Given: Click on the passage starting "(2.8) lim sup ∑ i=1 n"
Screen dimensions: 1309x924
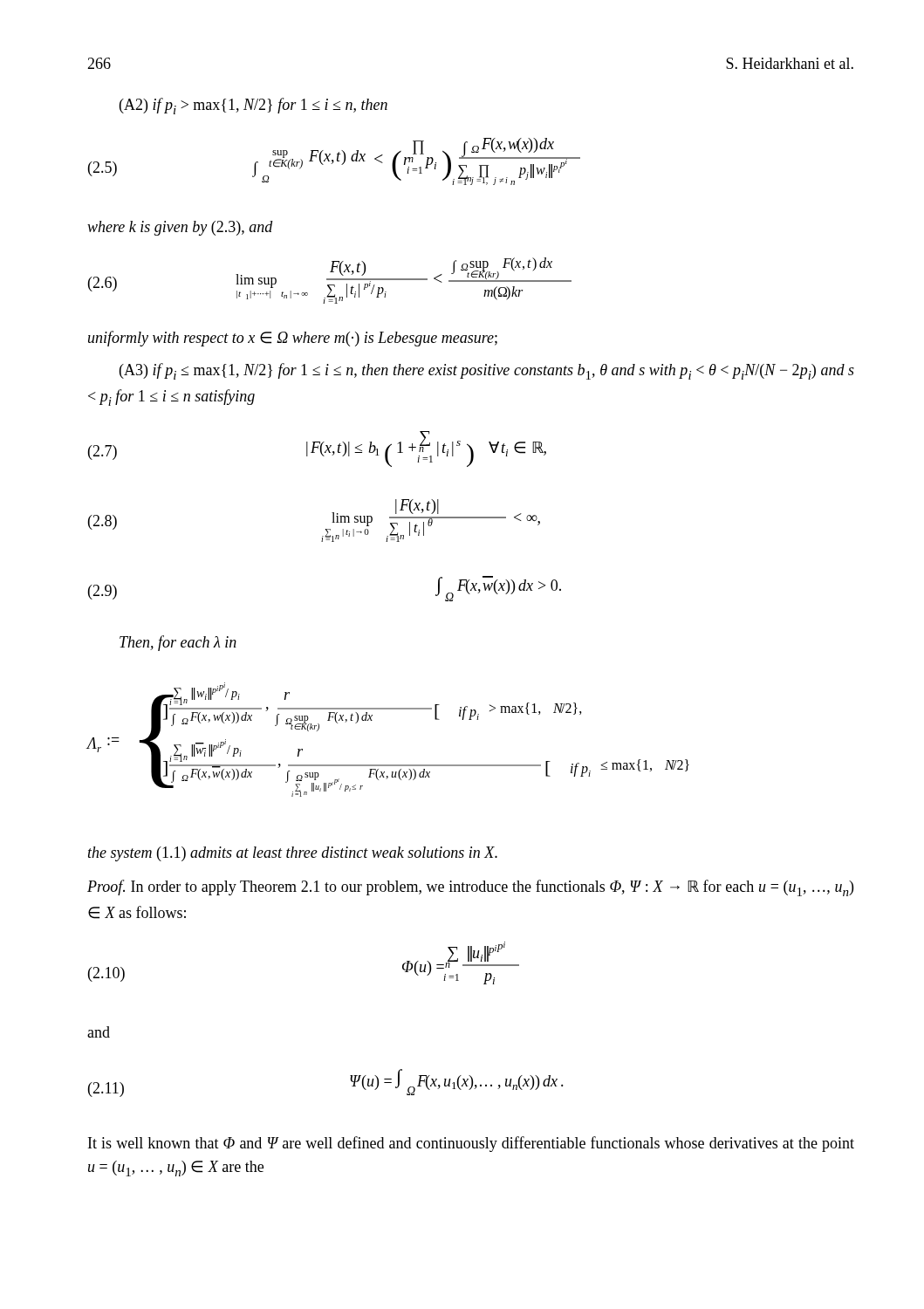Looking at the screenshot, I should tap(471, 521).
